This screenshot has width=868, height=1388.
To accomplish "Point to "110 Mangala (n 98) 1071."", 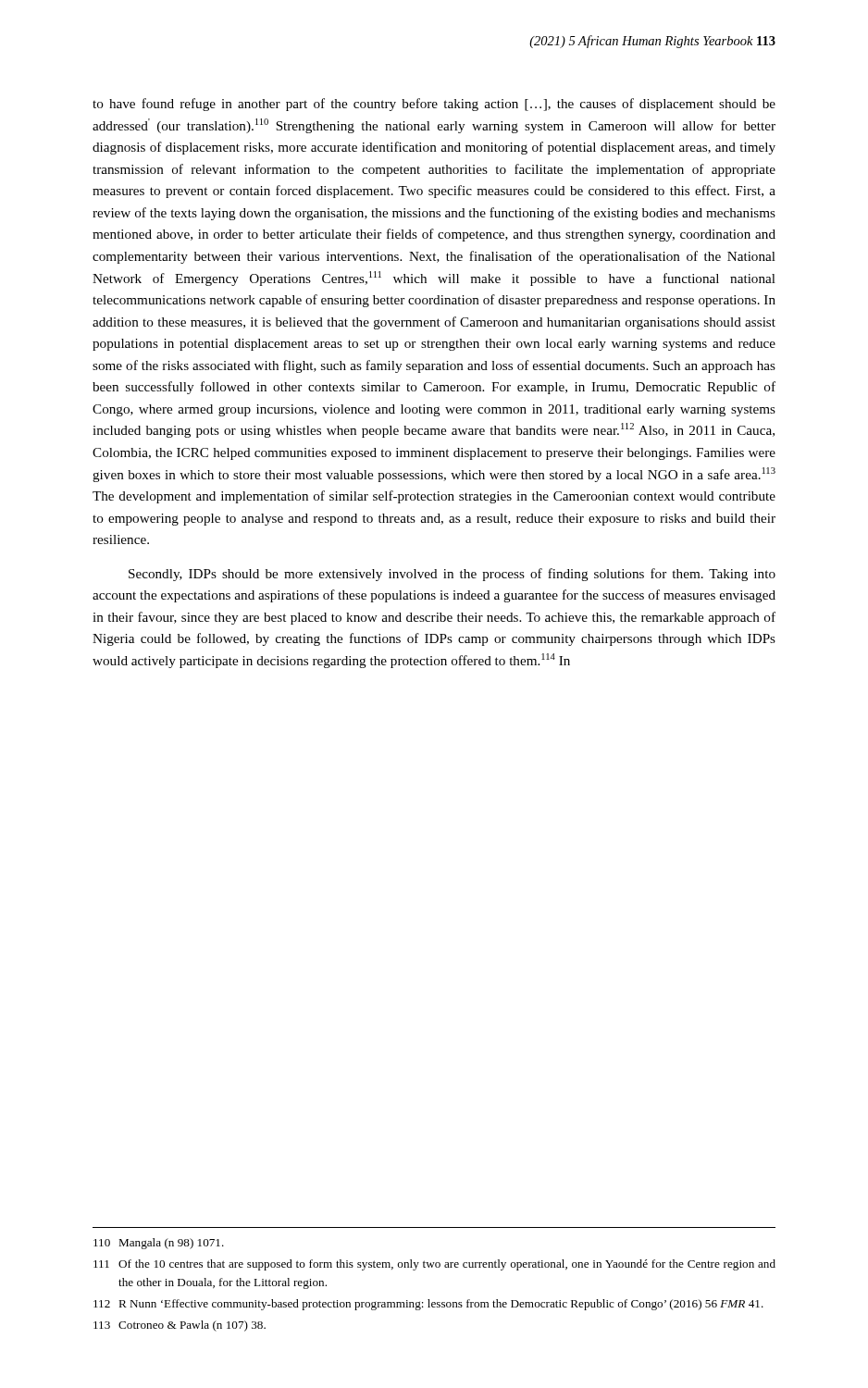I will (x=159, y=1244).
